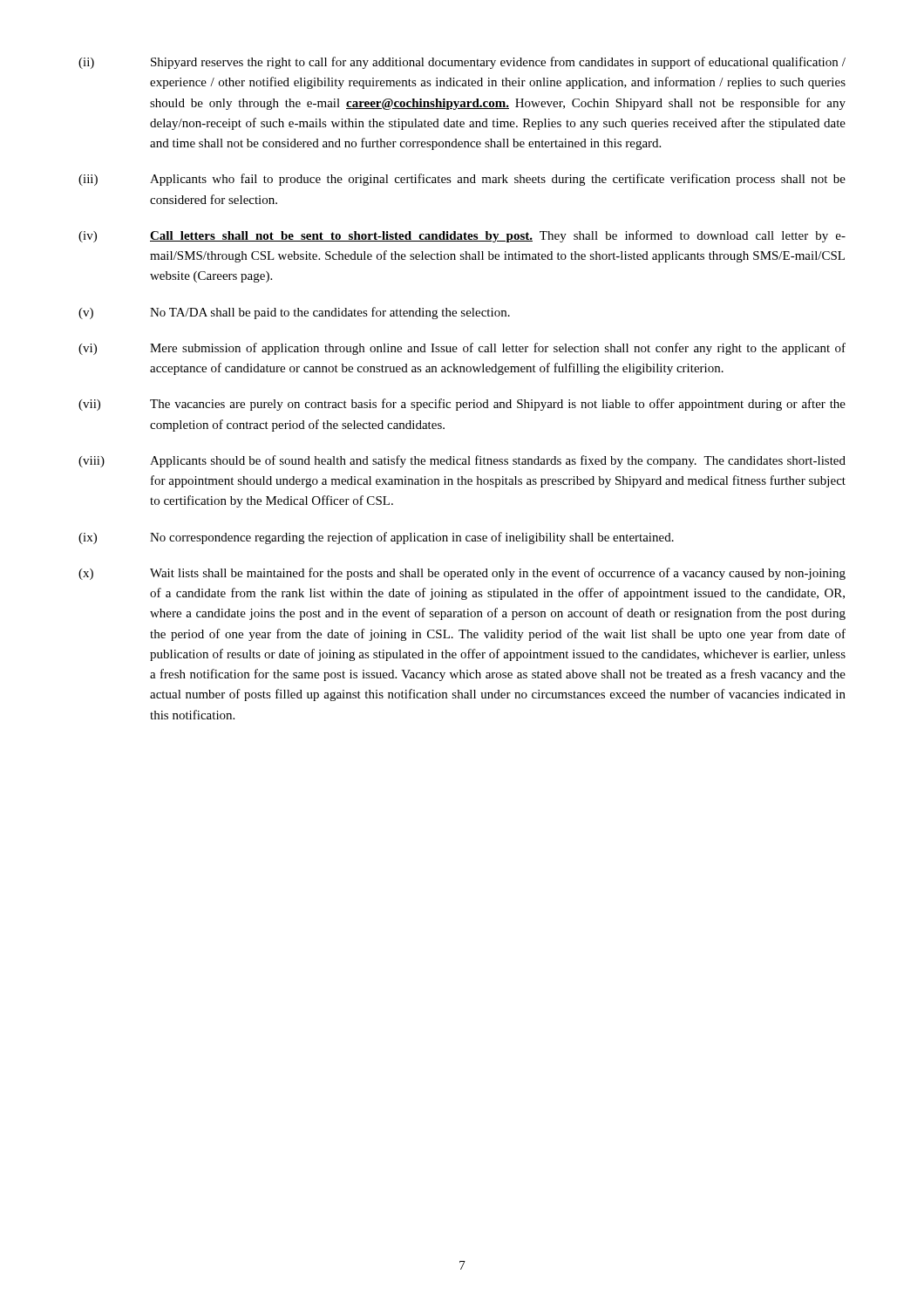Viewport: 924px width, 1308px height.
Task: Click on the element starting "(x) Wait lists shall be maintained for the"
Action: pyautogui.click(x=462, y=644)
